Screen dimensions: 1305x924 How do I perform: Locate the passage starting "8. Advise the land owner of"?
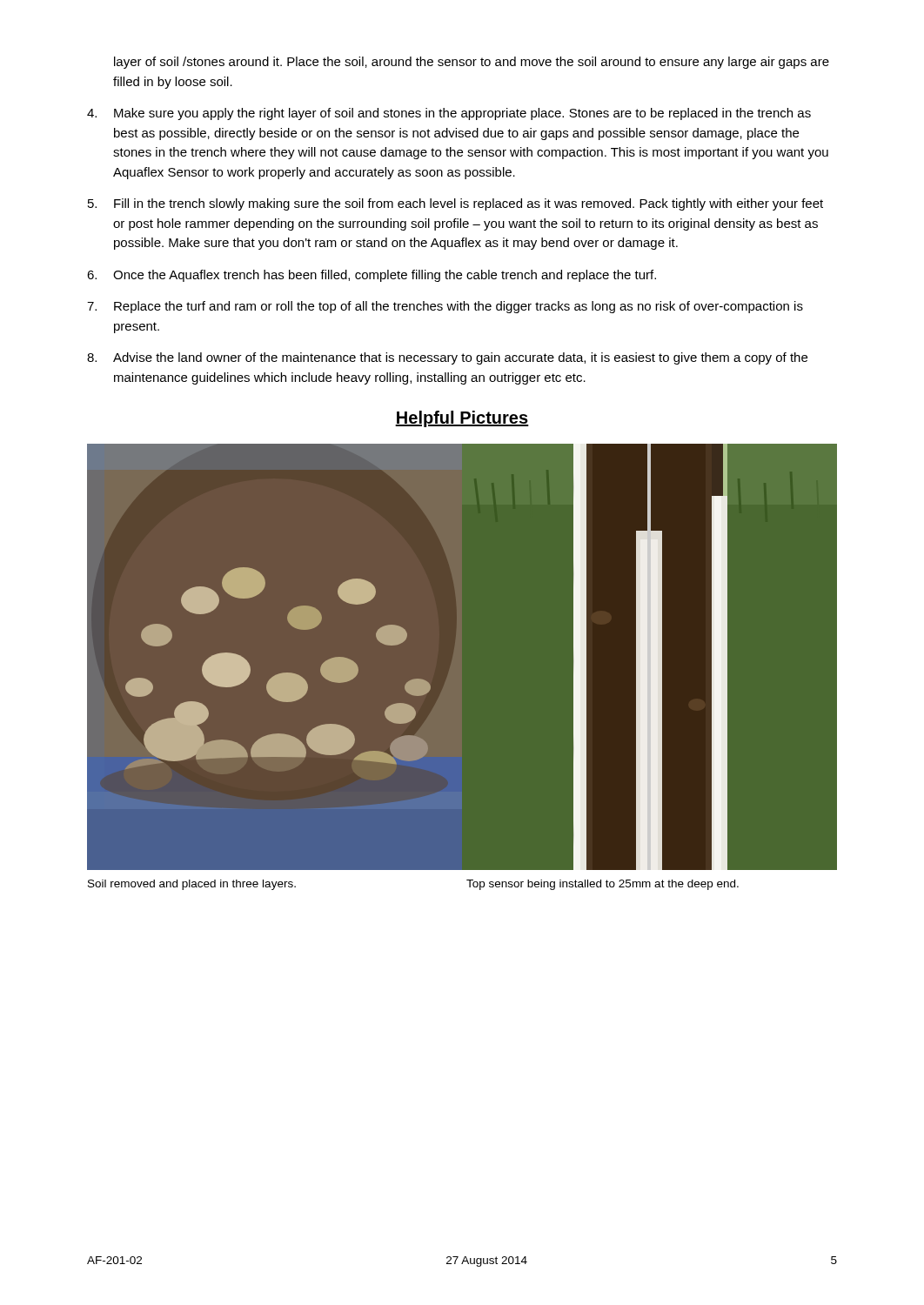pyautogui.click(x=462, y=368)
